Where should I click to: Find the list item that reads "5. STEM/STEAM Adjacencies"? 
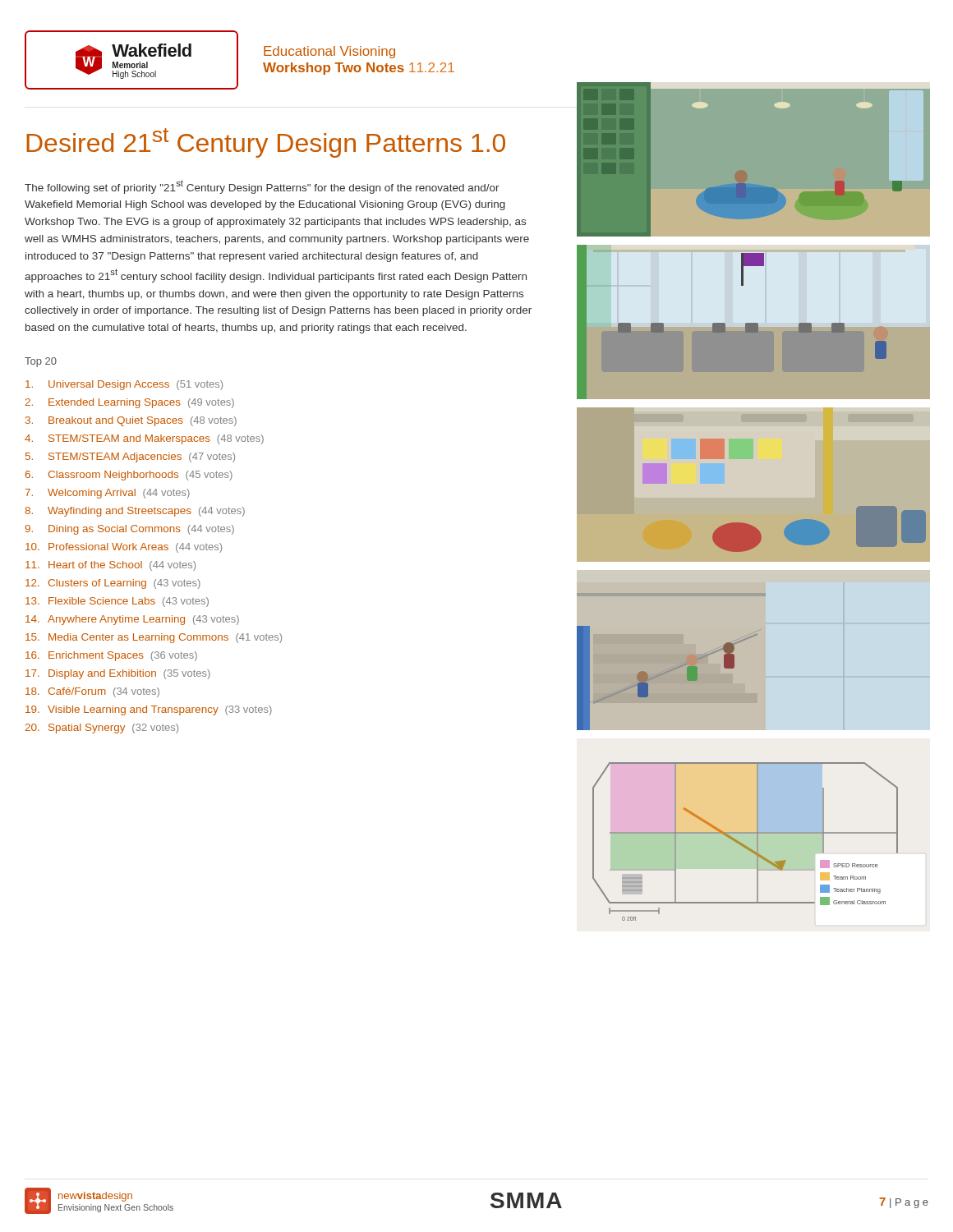[130, 456]
